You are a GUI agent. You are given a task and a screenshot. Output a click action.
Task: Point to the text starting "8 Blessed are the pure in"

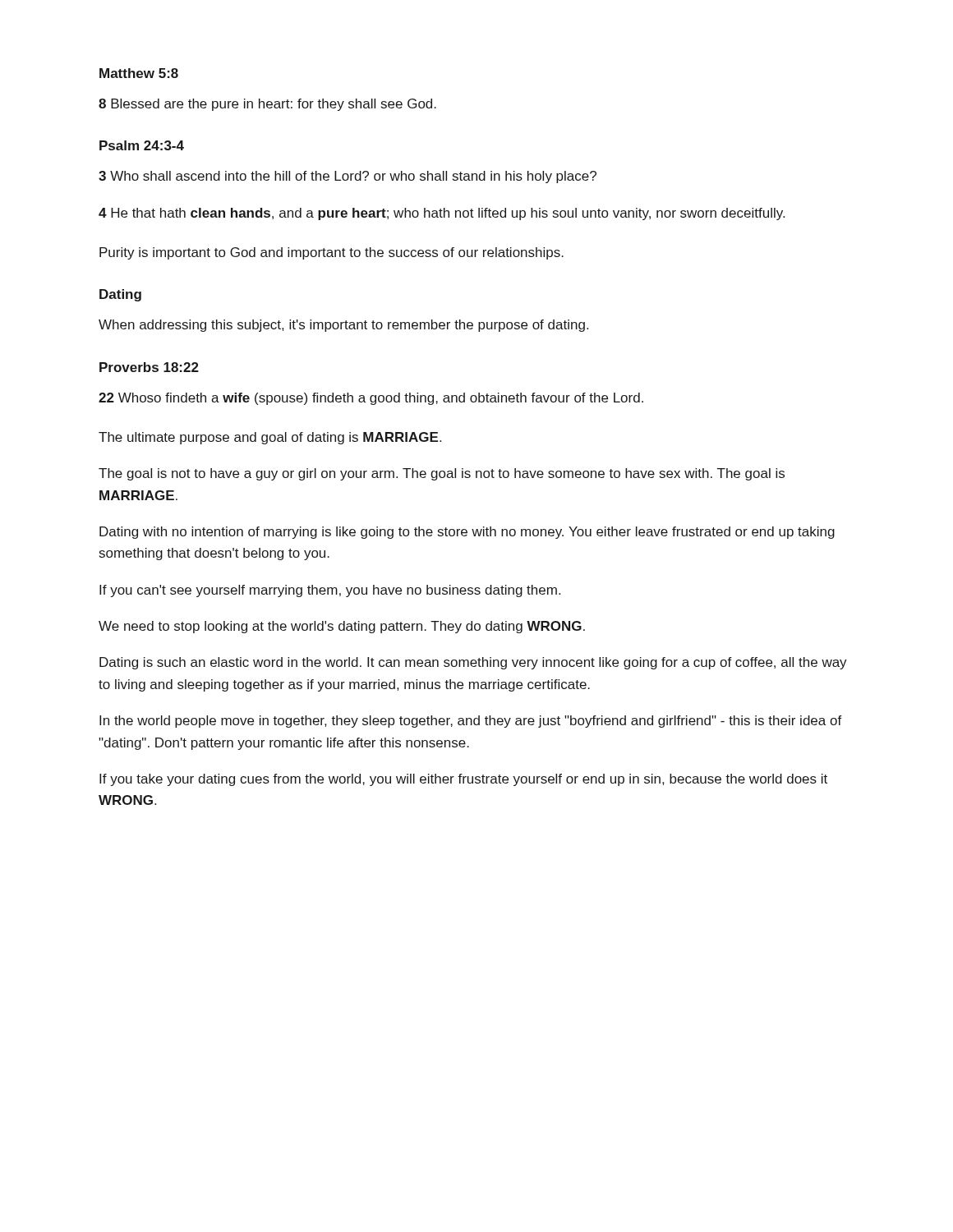tap(268, 104)
